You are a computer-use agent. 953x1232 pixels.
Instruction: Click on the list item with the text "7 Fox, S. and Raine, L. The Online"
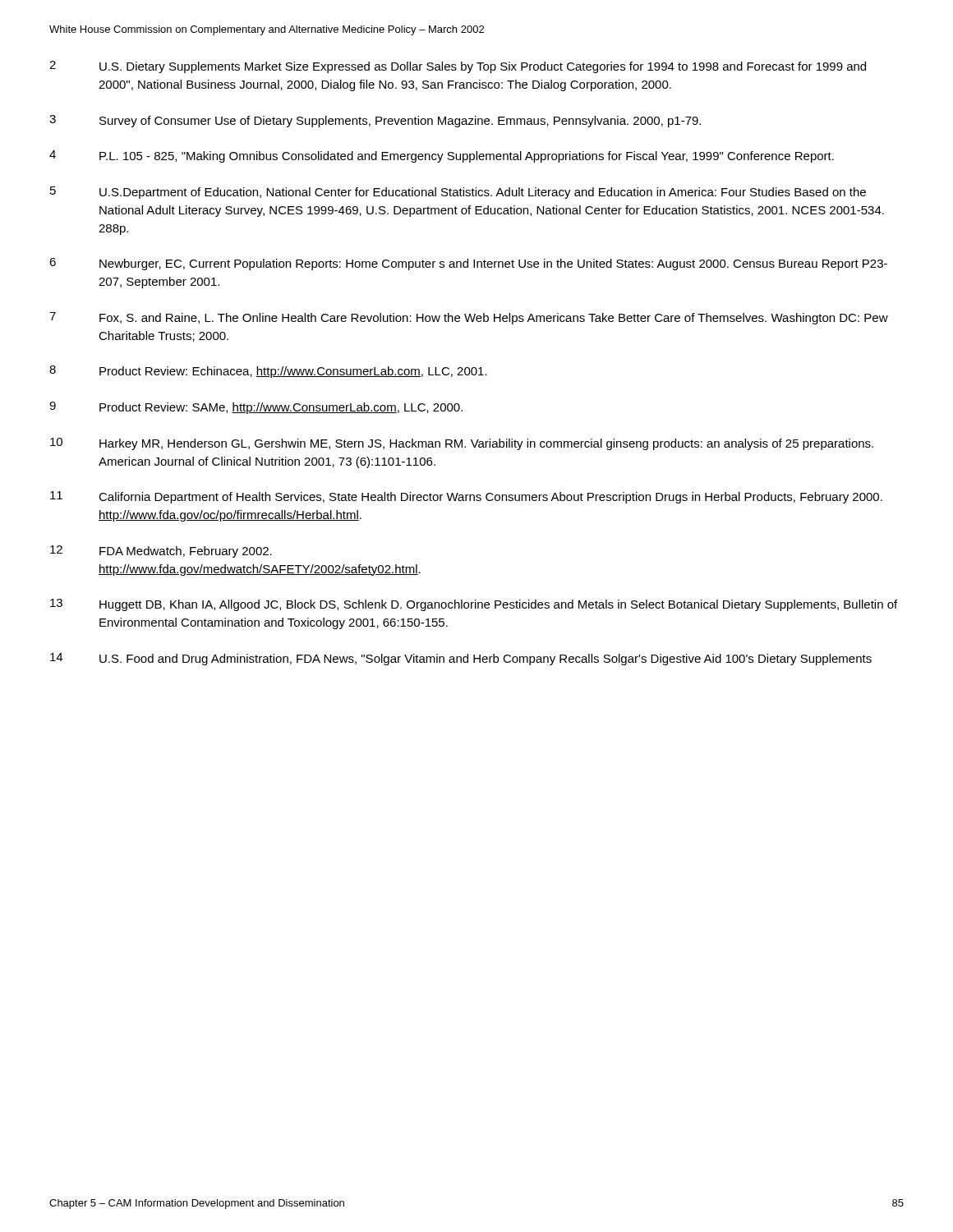pyautogui.click(x=476, y=326)
